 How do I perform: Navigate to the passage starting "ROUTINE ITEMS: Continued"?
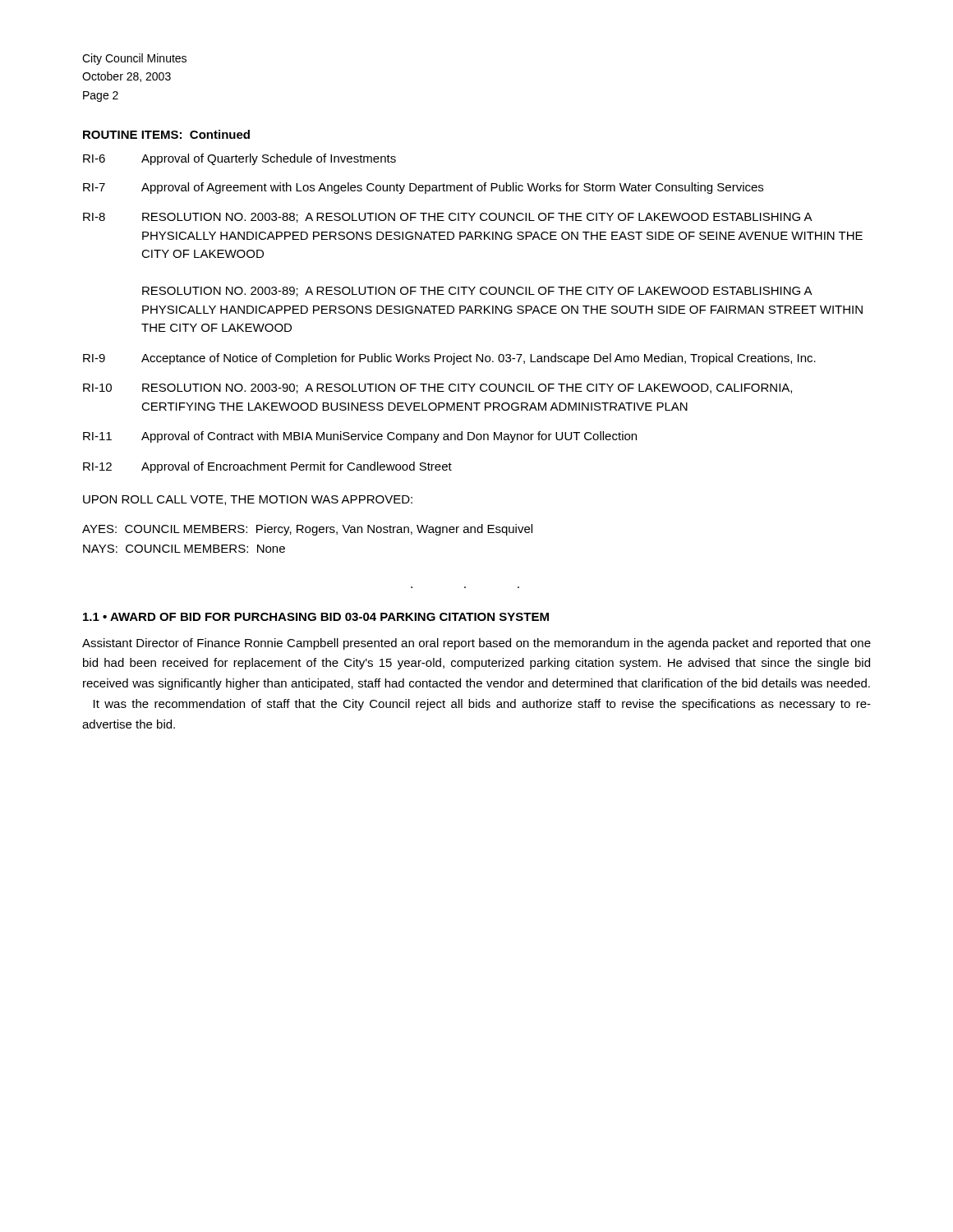pyautogui.click(x=166, y=134)
